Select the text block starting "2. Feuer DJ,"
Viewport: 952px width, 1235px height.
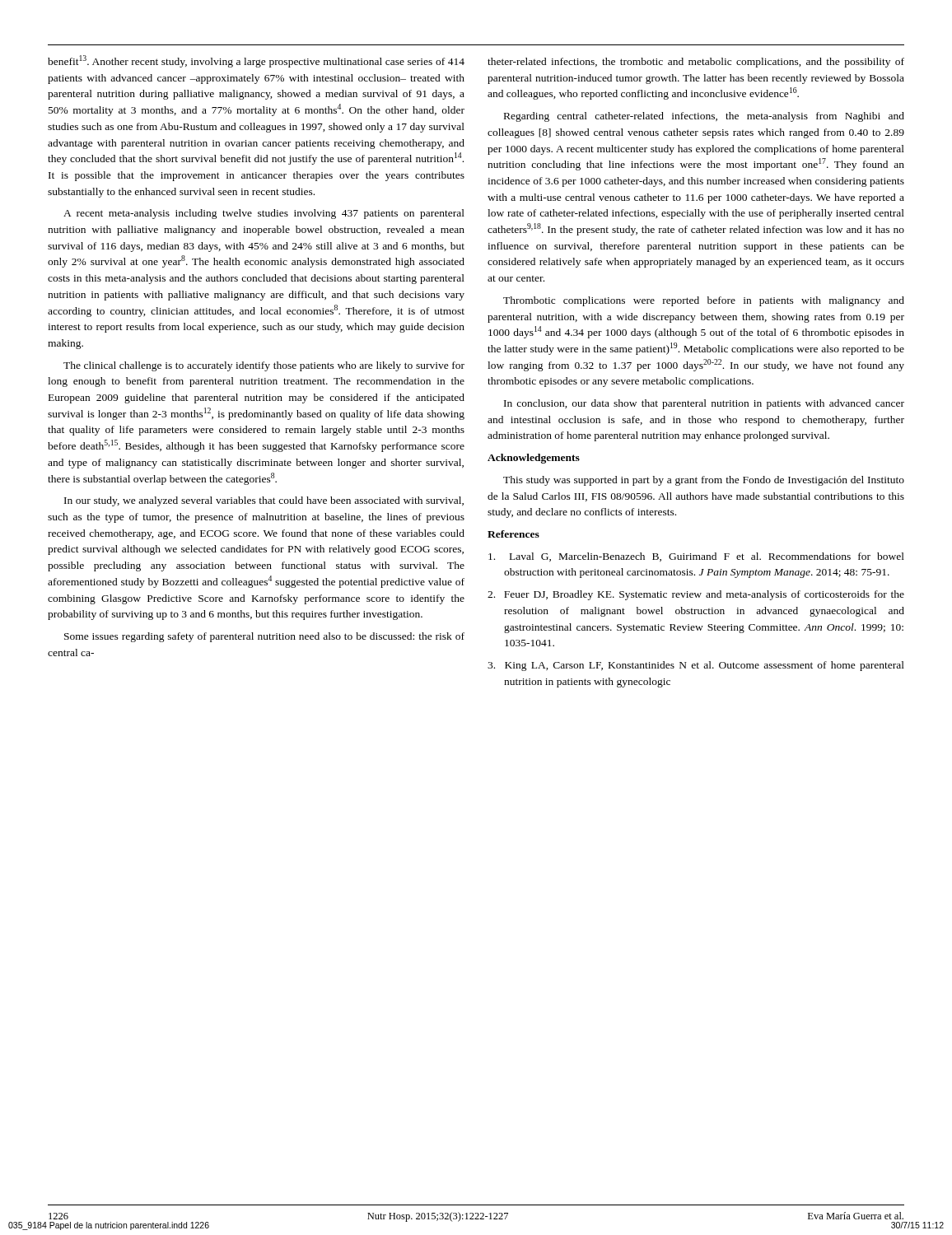click(696, 619)
